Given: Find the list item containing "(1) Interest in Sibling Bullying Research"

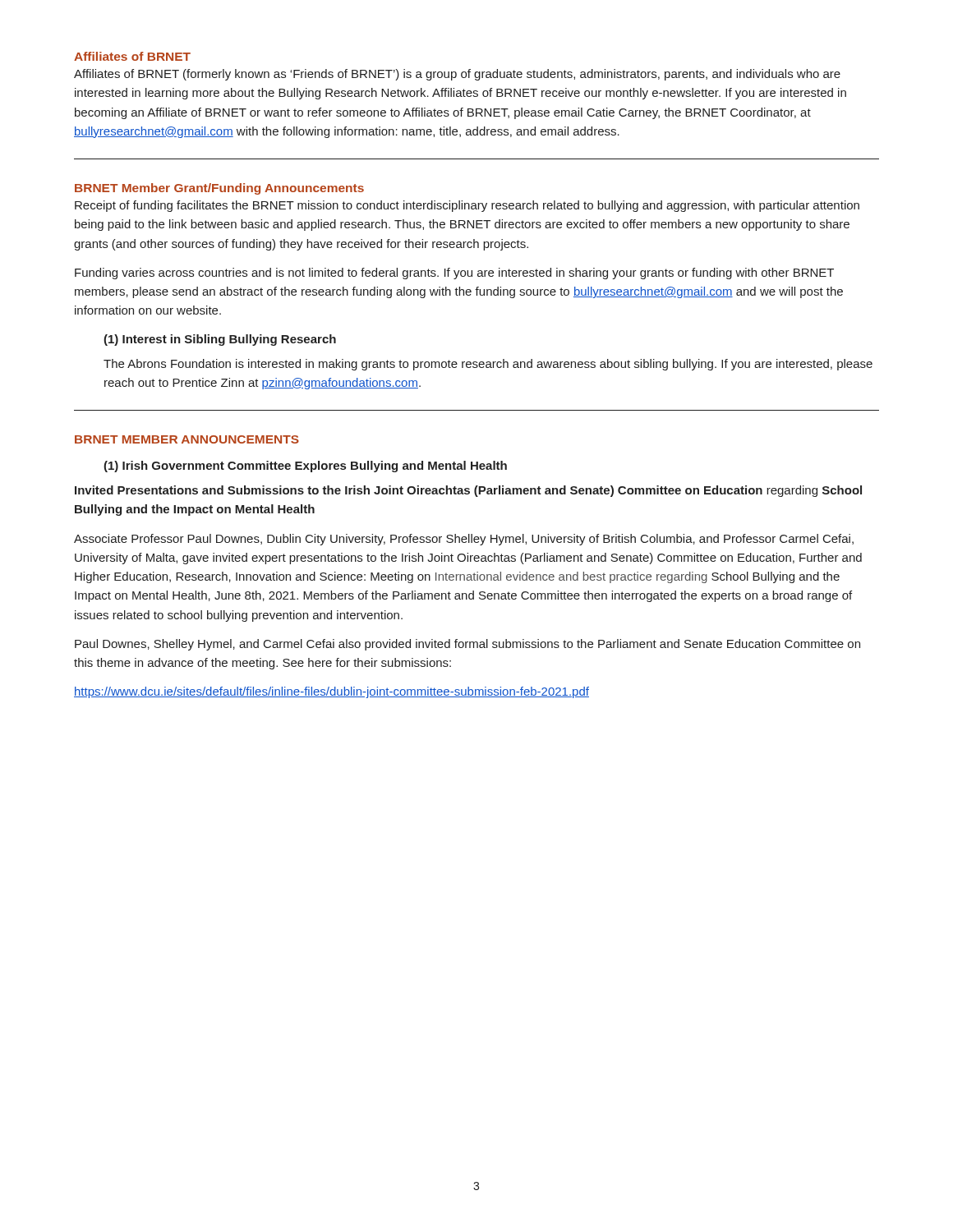Looking at the screenshot, I should 220,338.
